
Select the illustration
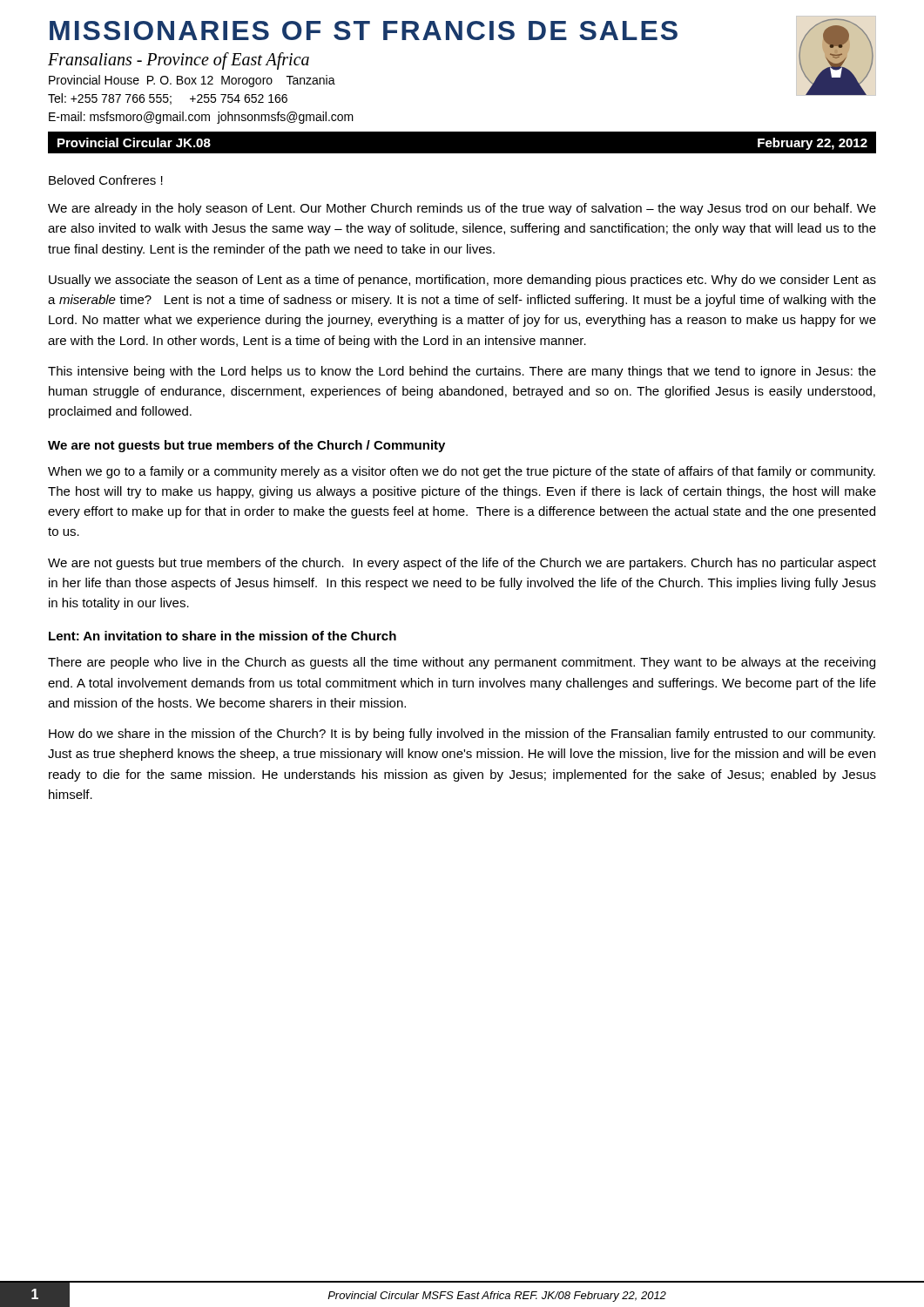click(836, 56)
